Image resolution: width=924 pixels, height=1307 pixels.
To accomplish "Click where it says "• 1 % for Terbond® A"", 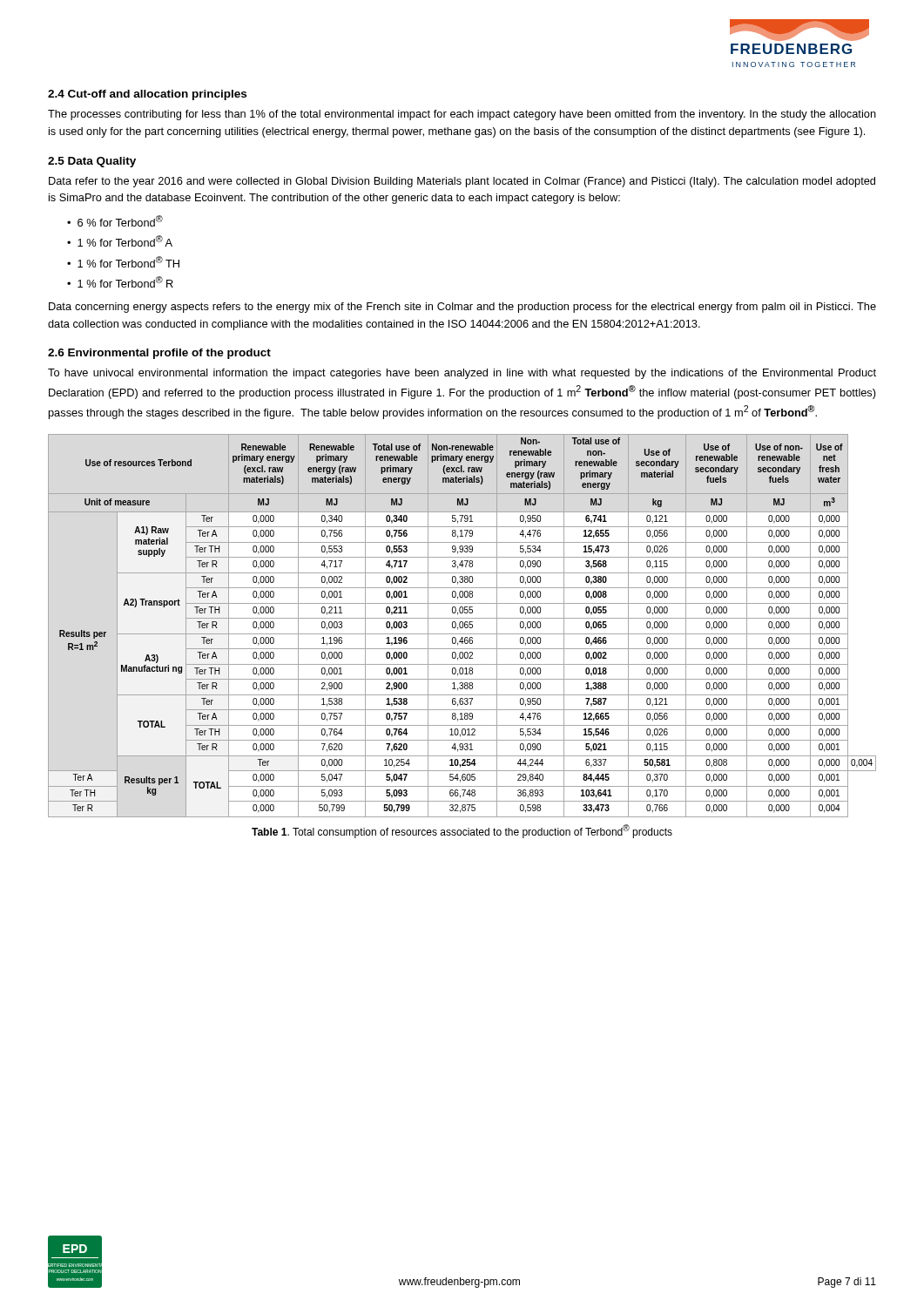I will point(120,242).
